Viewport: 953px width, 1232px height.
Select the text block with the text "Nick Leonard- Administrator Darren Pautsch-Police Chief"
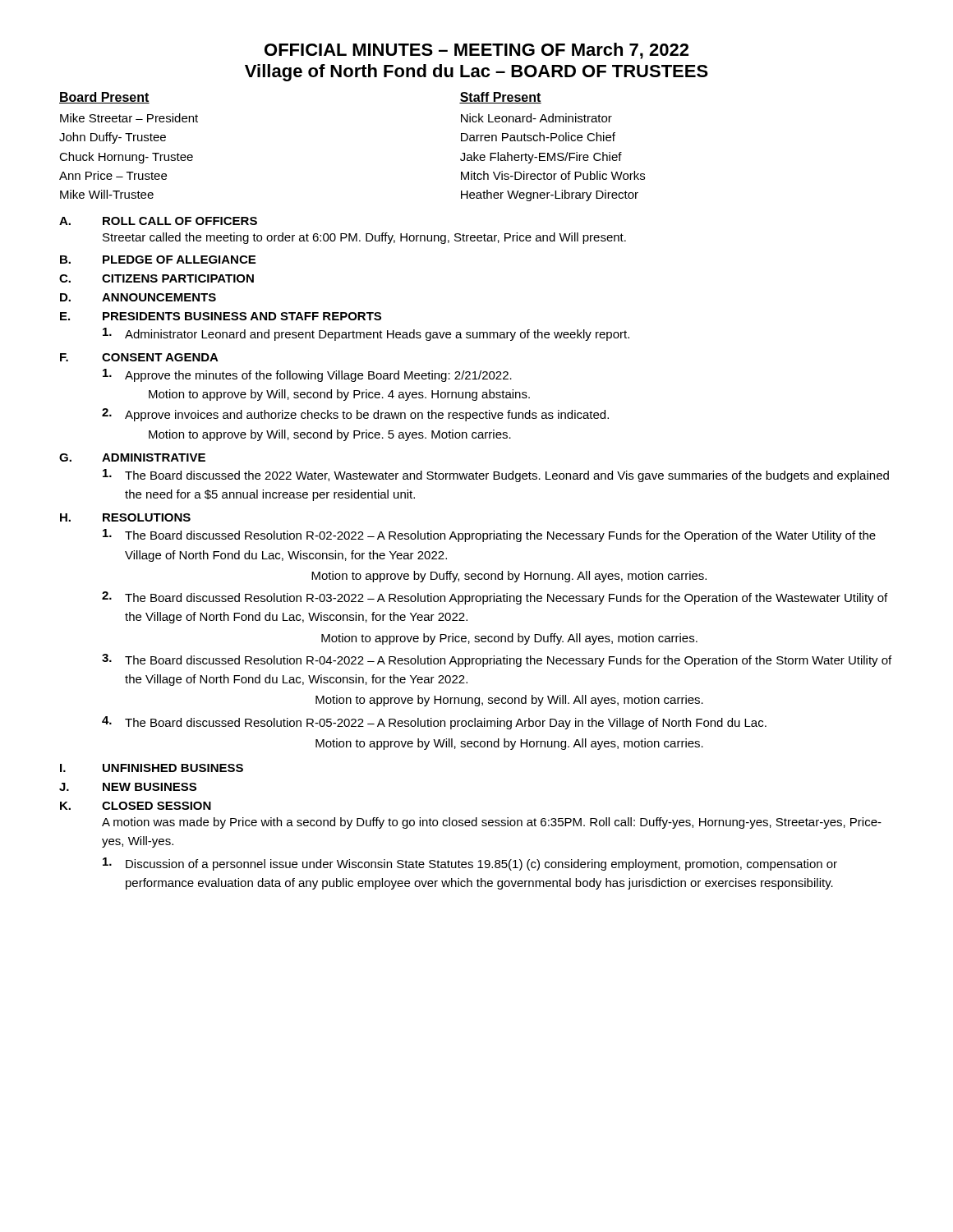tap(536, 118)
